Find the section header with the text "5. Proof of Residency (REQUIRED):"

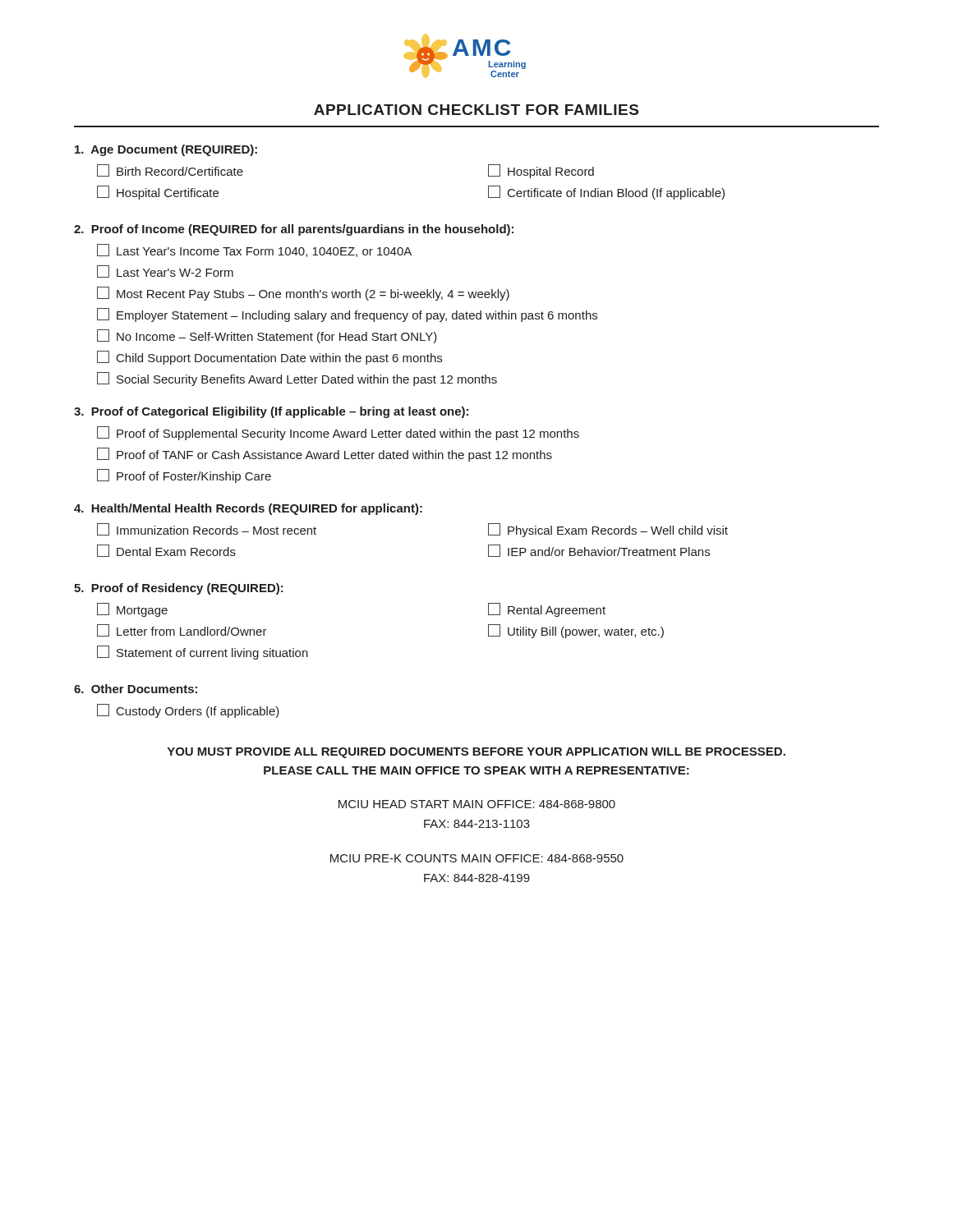click(x=179, y=588)
